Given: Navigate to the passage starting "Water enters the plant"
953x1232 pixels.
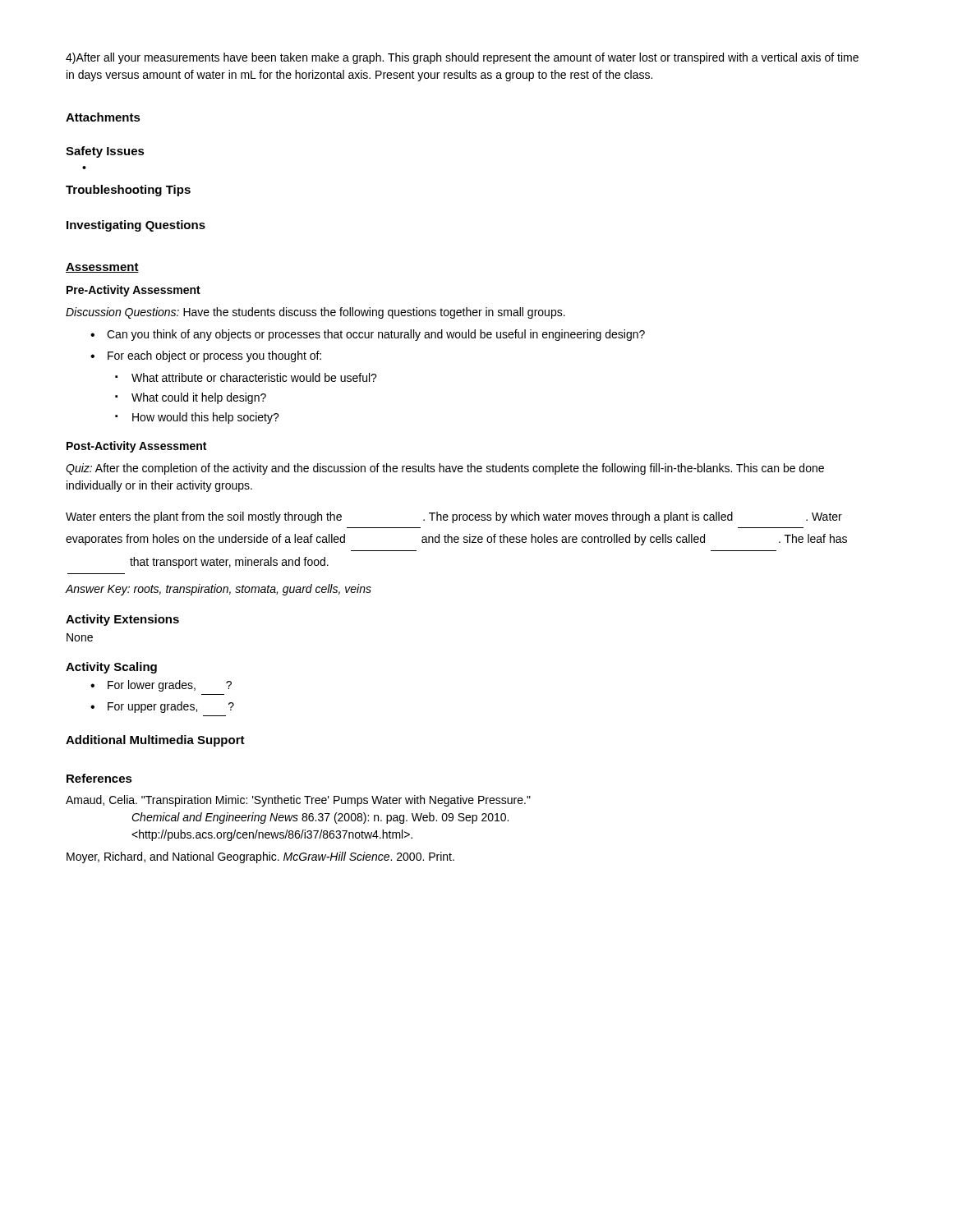Looking at the screenshot, I should click(457, 540).
